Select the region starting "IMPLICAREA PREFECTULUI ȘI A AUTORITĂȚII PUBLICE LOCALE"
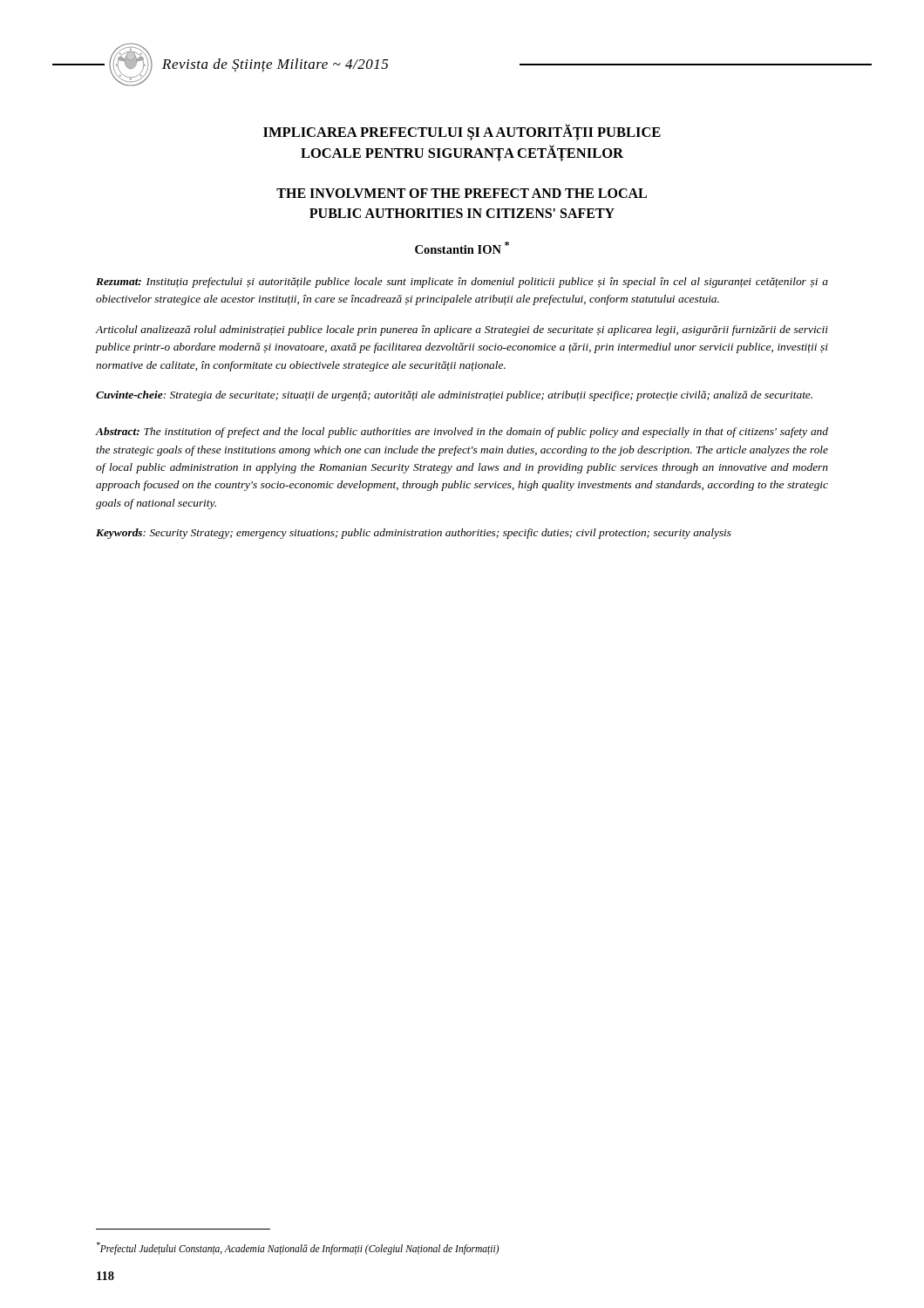 (x=462, y=143)
